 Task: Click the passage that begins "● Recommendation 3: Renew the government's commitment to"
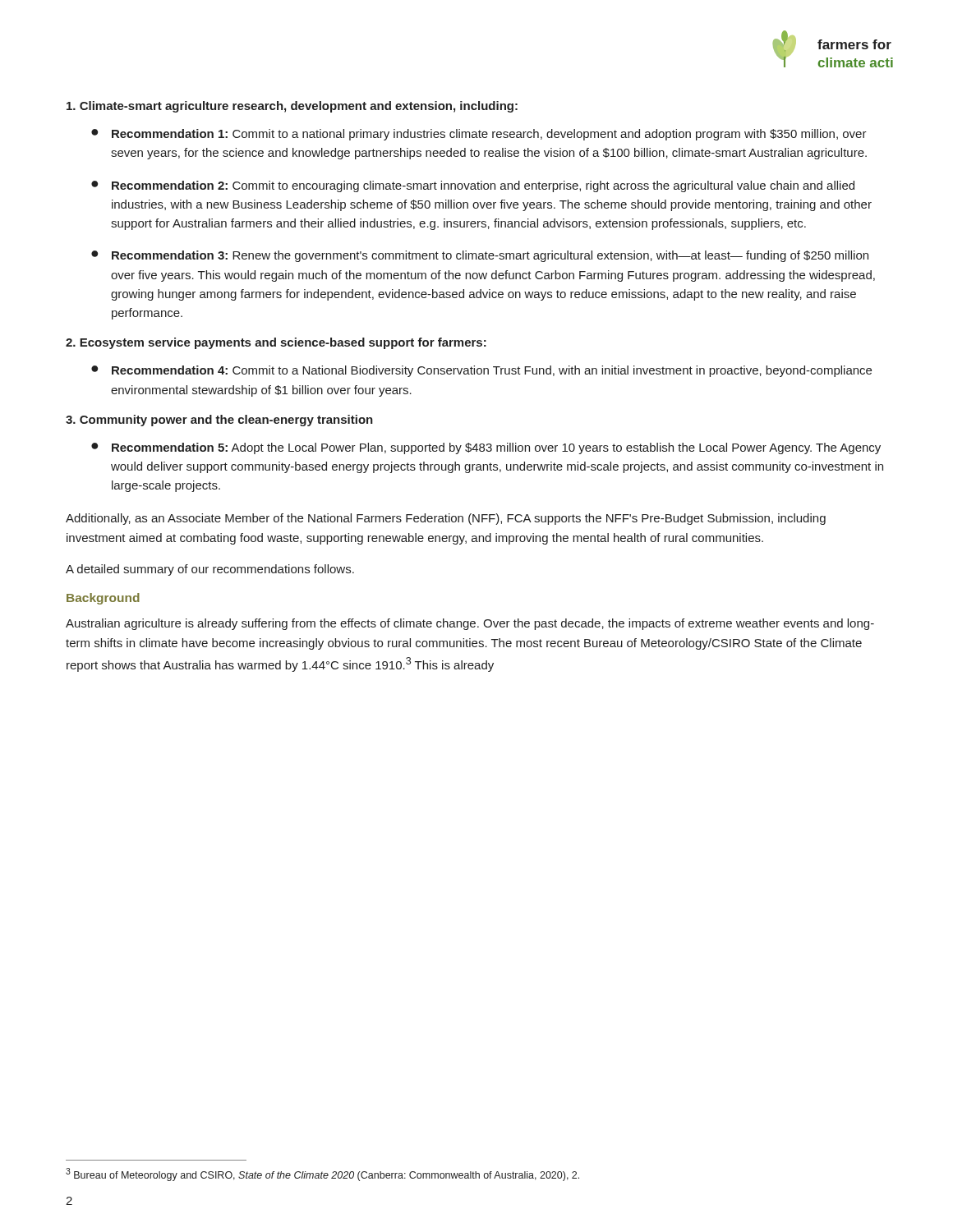click(489, 284)
